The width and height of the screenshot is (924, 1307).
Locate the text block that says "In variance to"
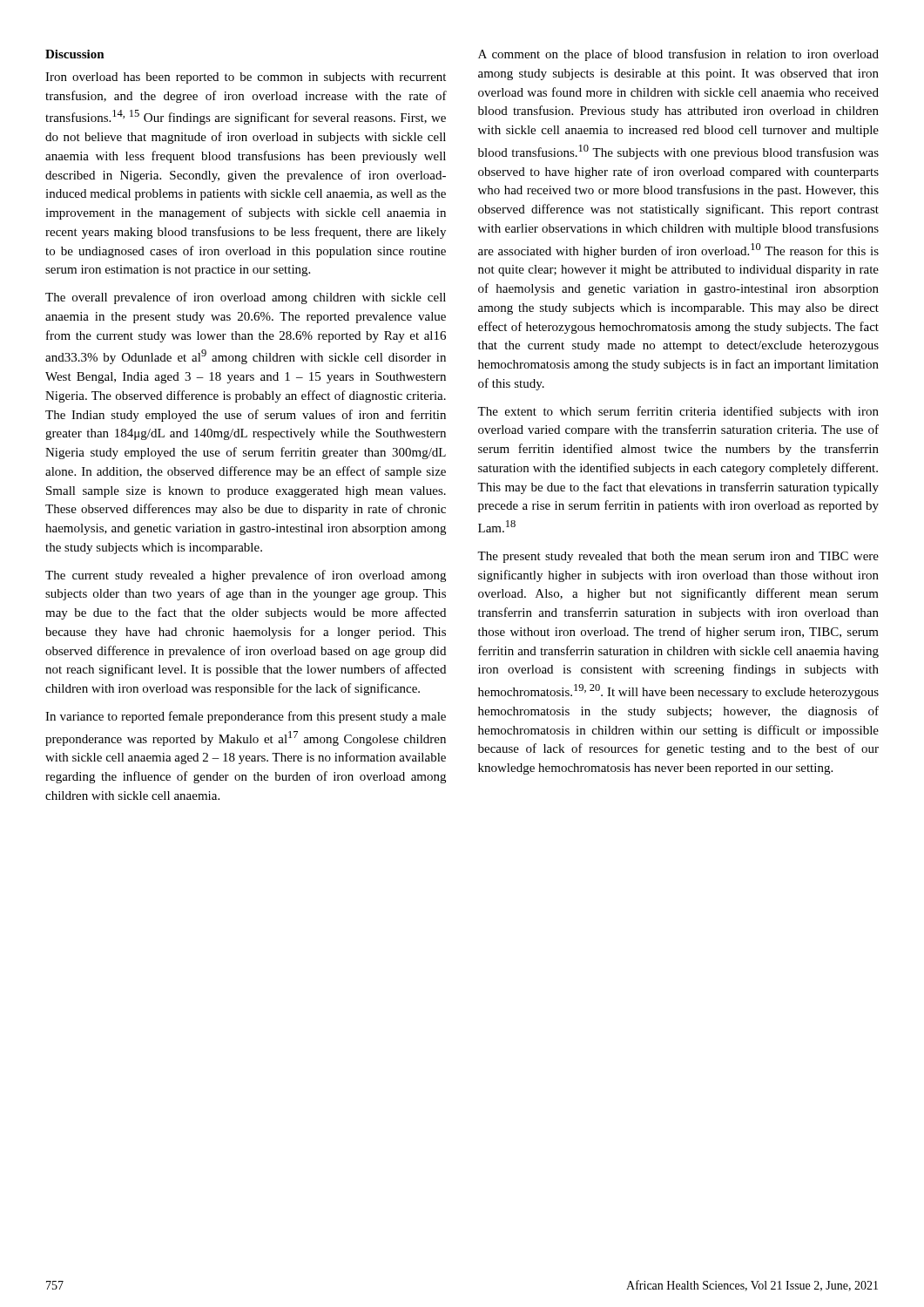(x=246, y=756)
